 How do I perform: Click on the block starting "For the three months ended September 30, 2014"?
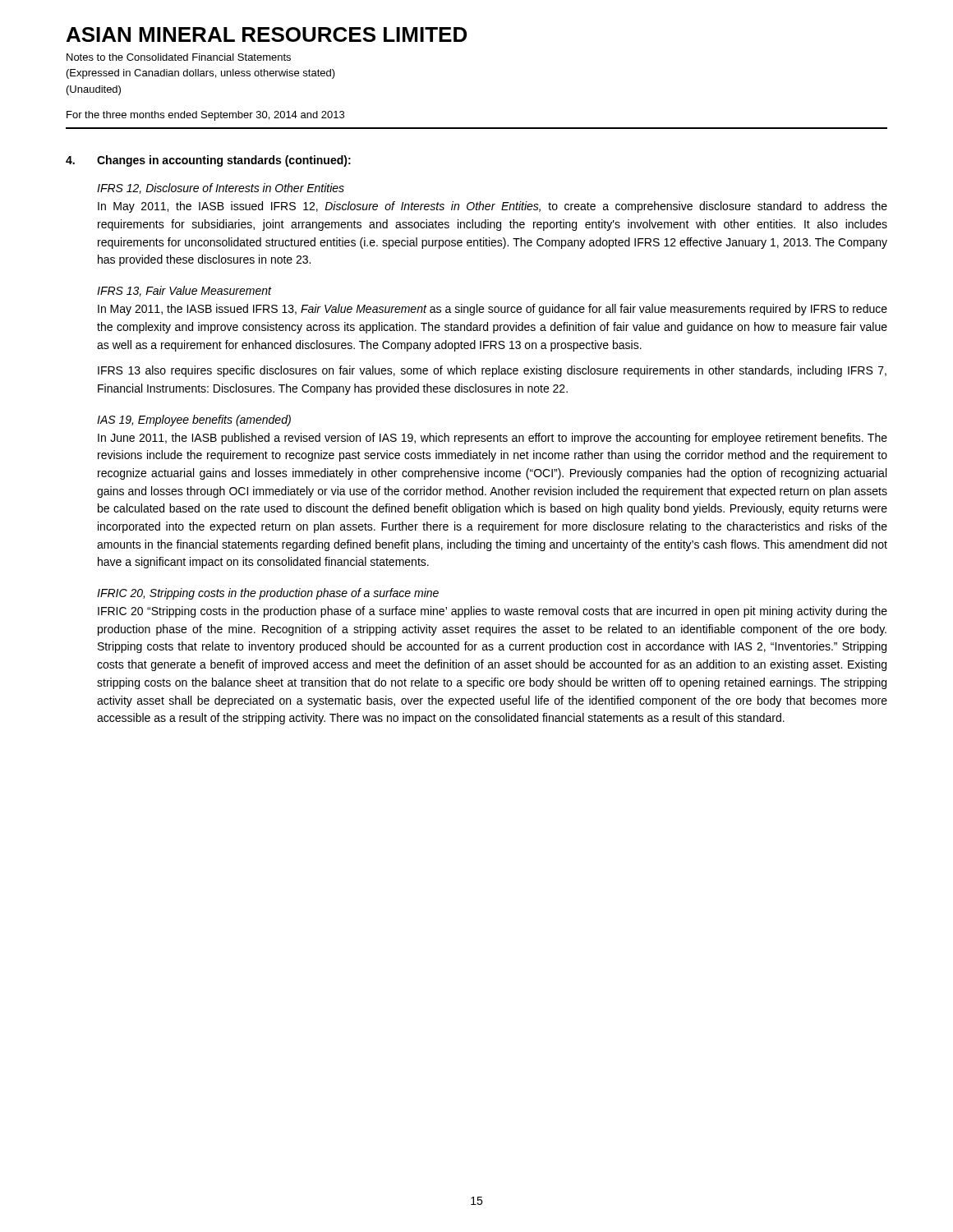click(205, 115)
